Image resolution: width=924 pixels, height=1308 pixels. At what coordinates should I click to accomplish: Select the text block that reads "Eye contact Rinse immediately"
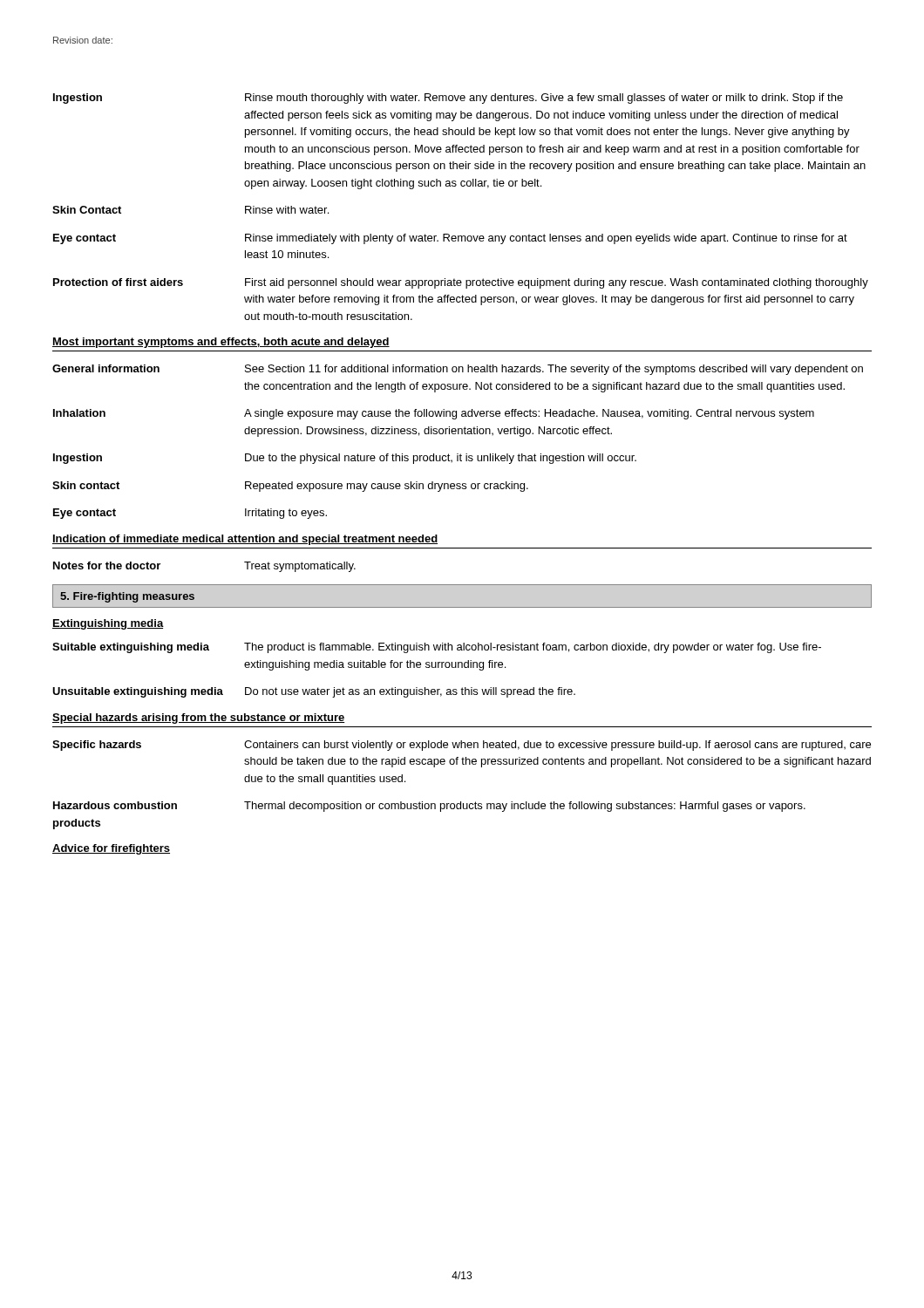tap(462, 246)
